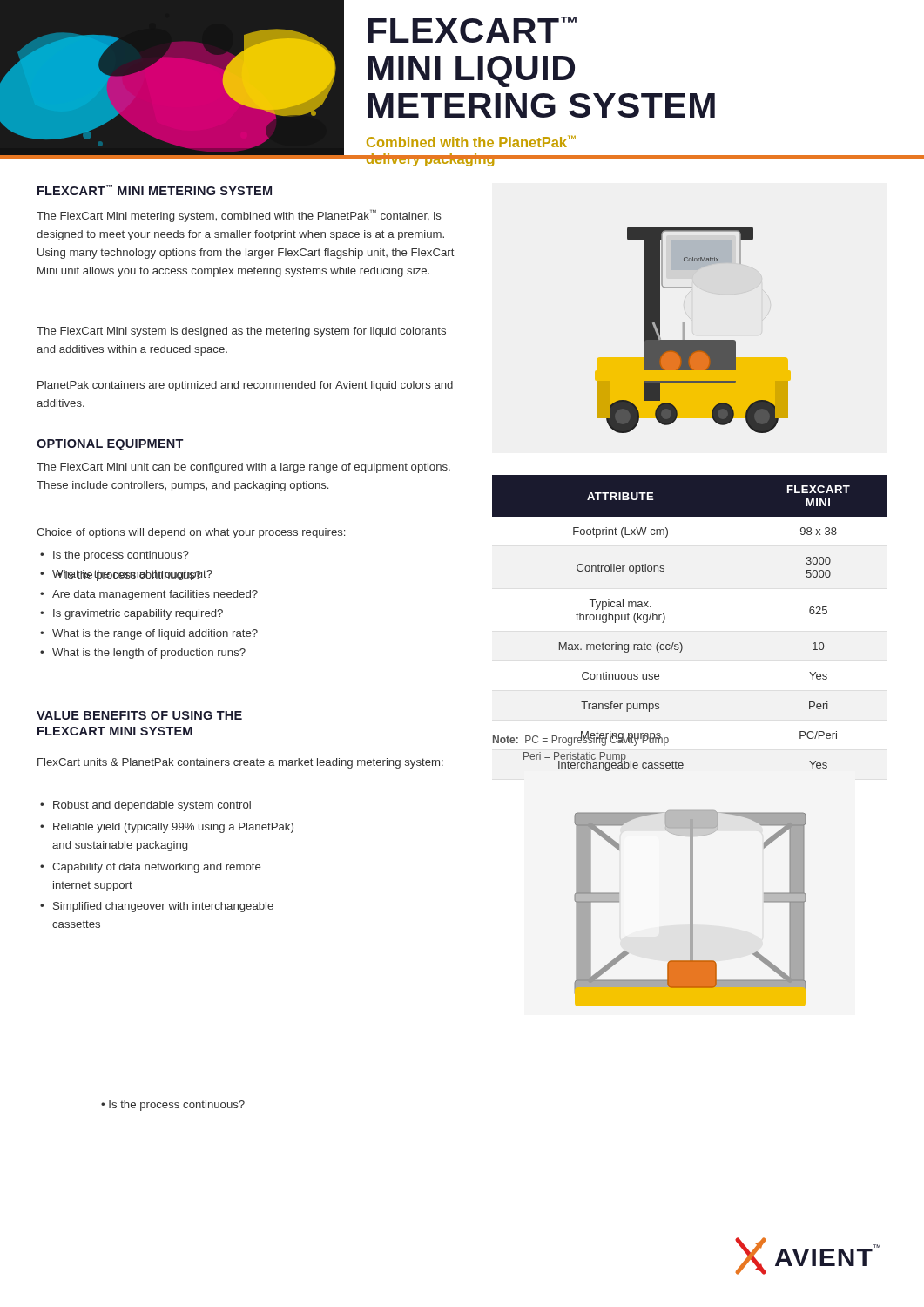Click on the list item that reads "•Is gravimetric capability"
Image resolution: width=924 pixels, height=1307 pixels.
click(132, 614)
